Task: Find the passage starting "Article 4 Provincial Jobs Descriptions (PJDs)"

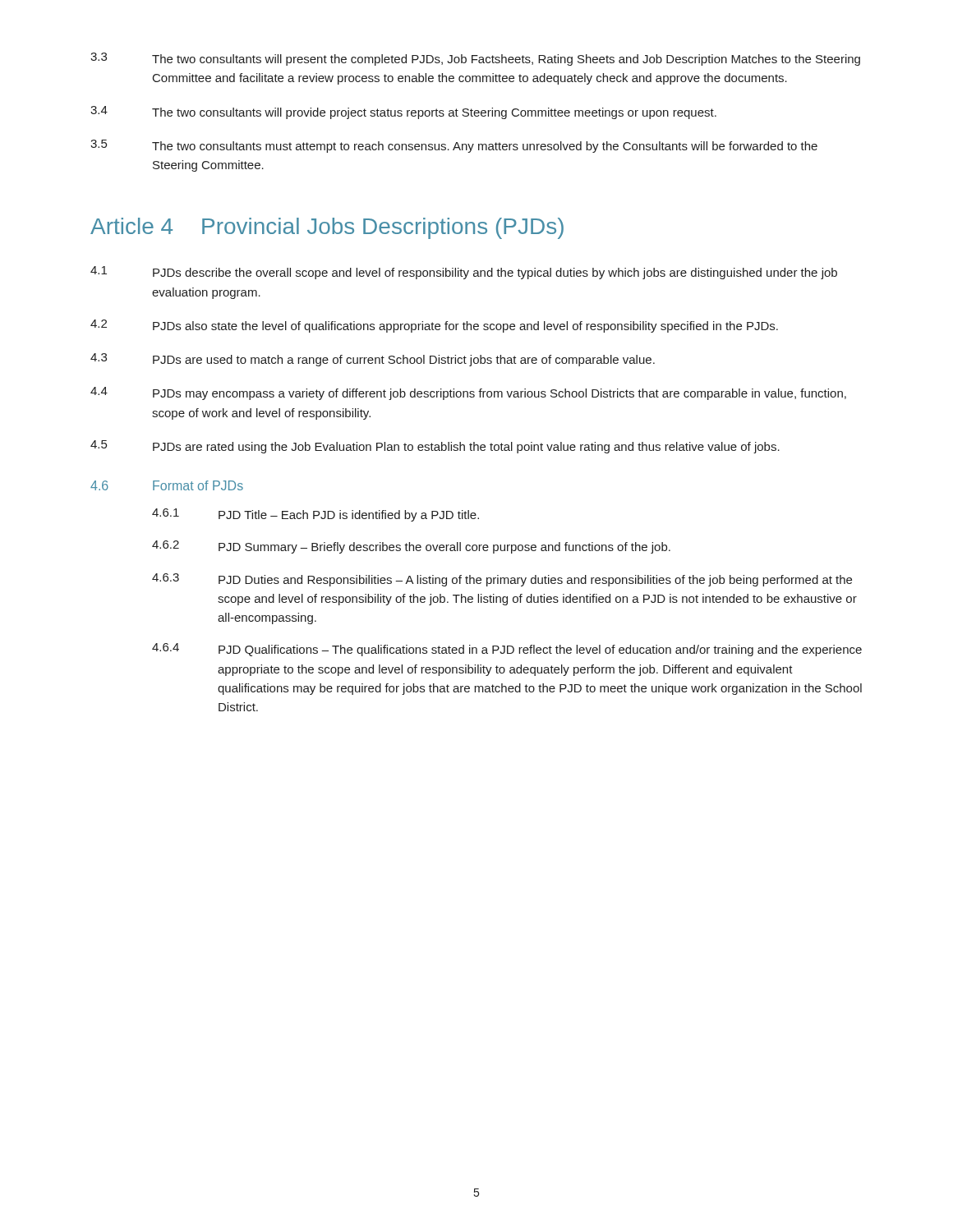Action: tap(328, 227)
